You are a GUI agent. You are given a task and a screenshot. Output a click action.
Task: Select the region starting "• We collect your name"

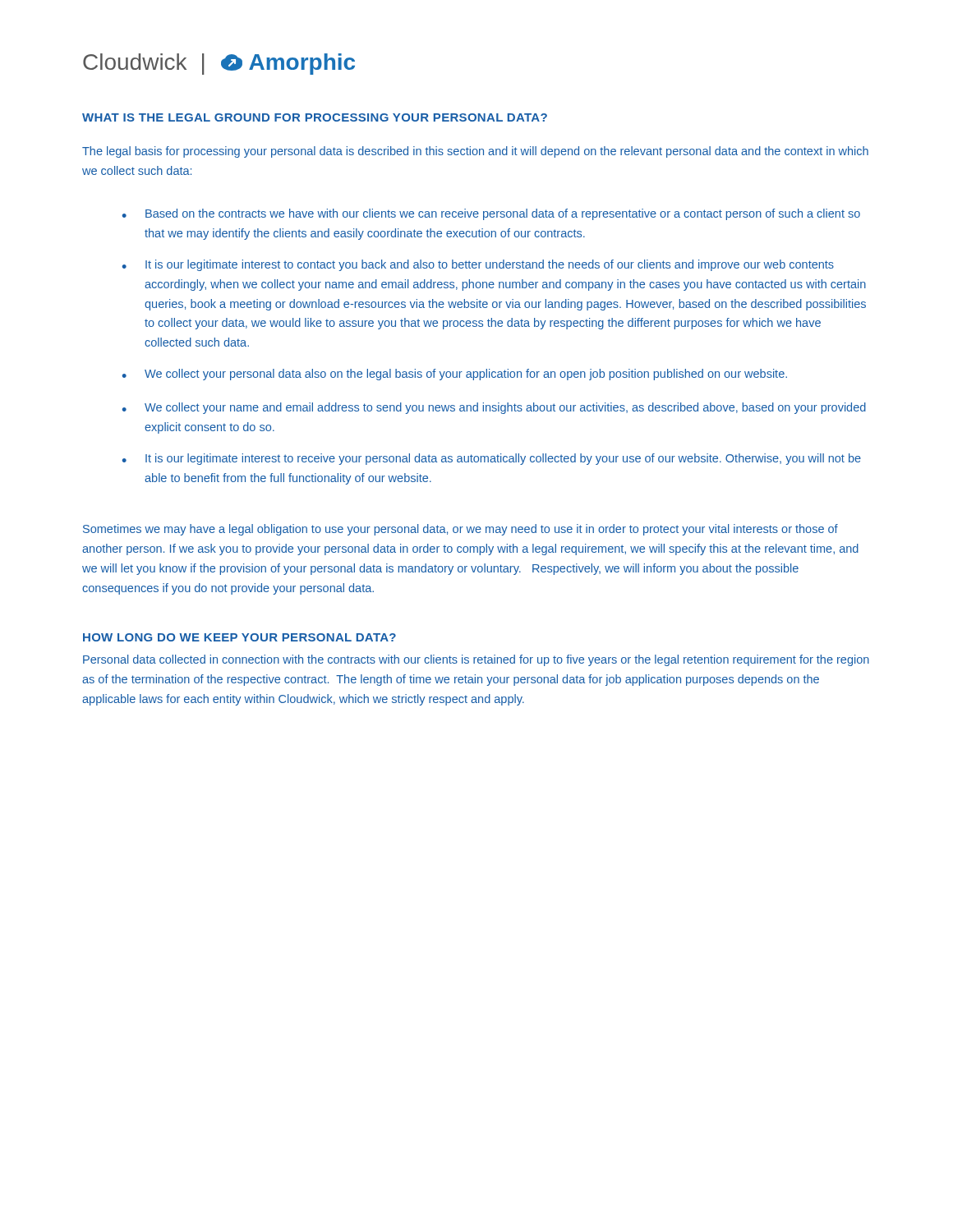click(496, 418)
